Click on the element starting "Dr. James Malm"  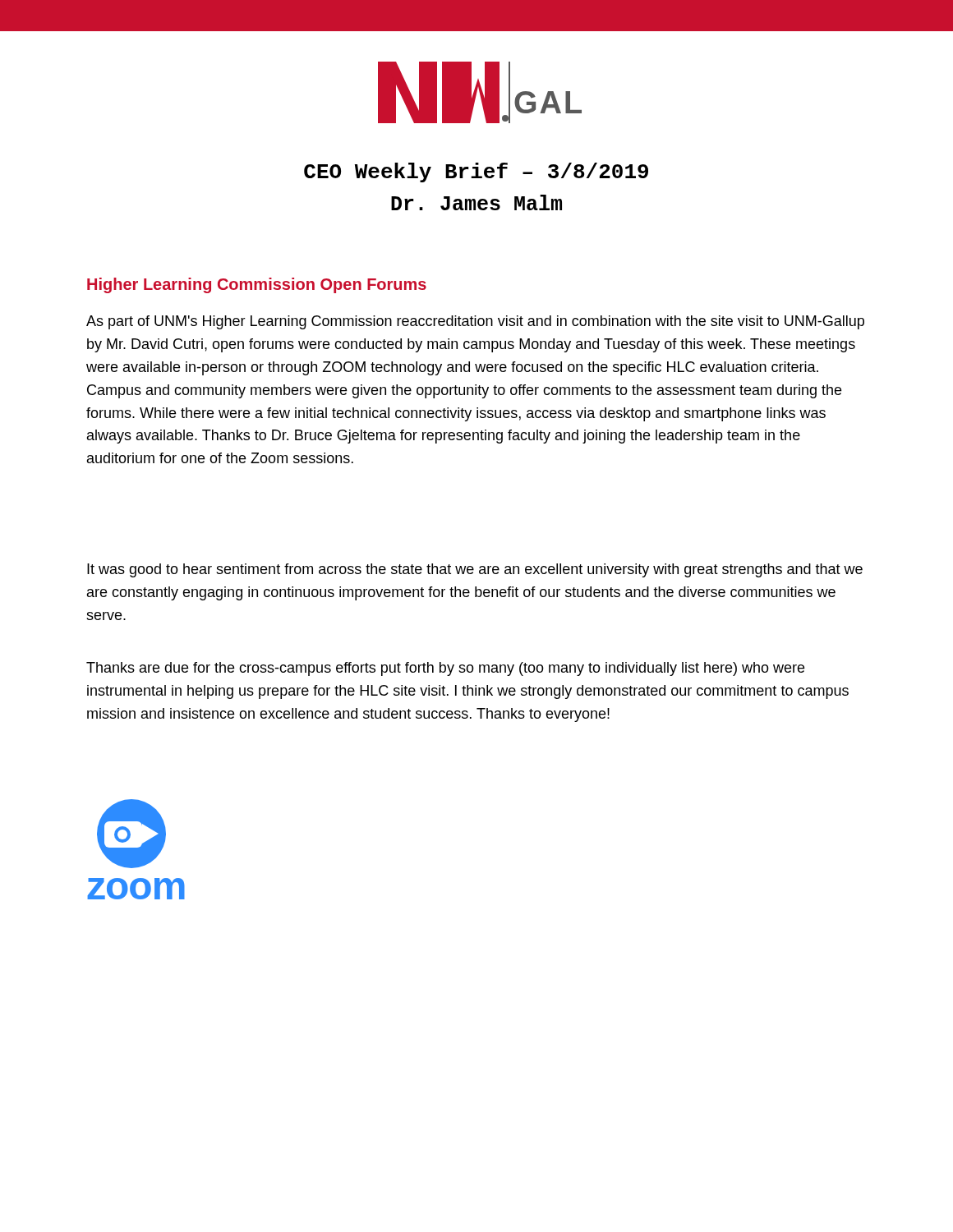[476, 205]
